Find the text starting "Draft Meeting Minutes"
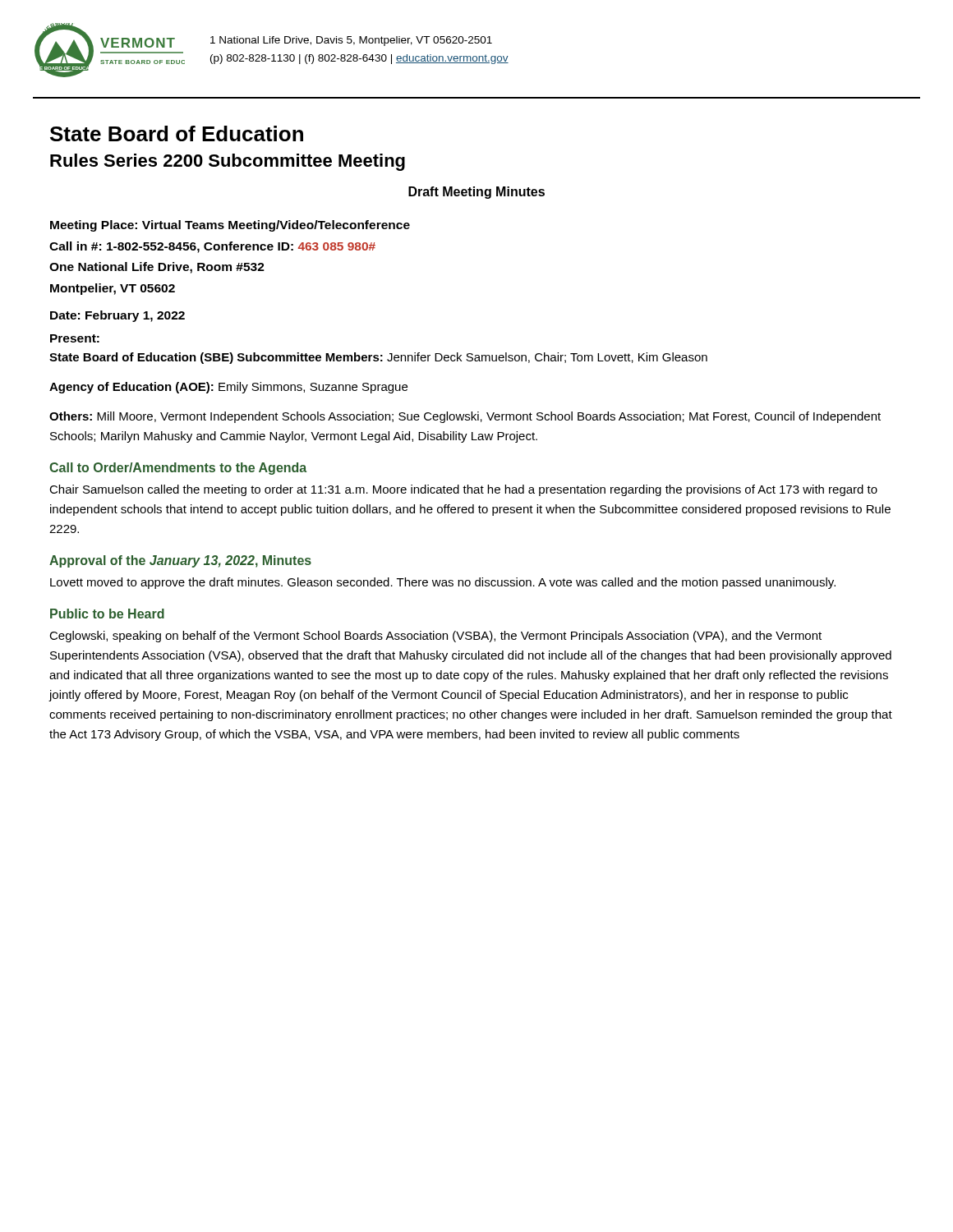Viewport: 953px width, 1232px height. pyautogui.click(x=476, y=192)
